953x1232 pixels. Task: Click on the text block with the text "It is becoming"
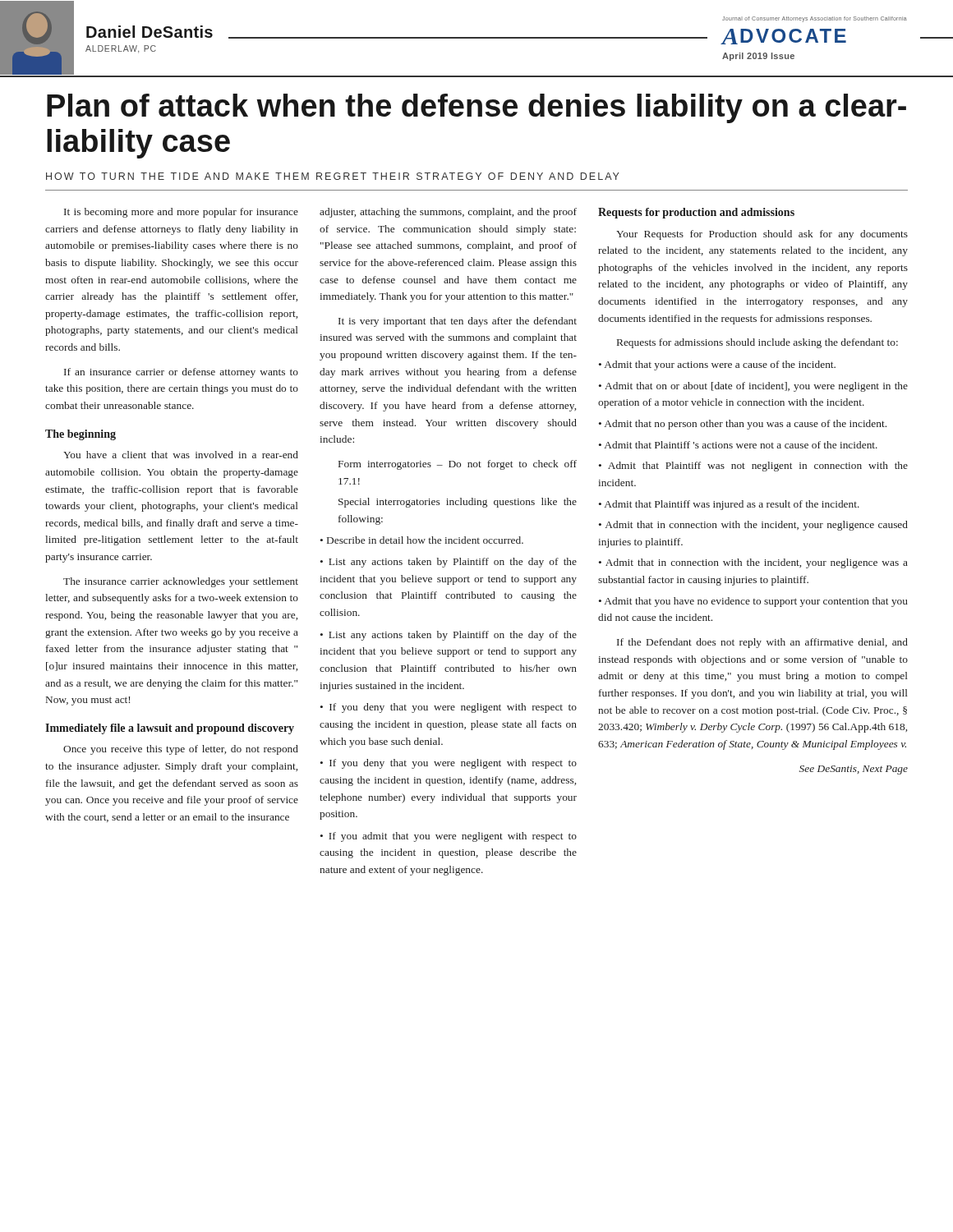172,309
